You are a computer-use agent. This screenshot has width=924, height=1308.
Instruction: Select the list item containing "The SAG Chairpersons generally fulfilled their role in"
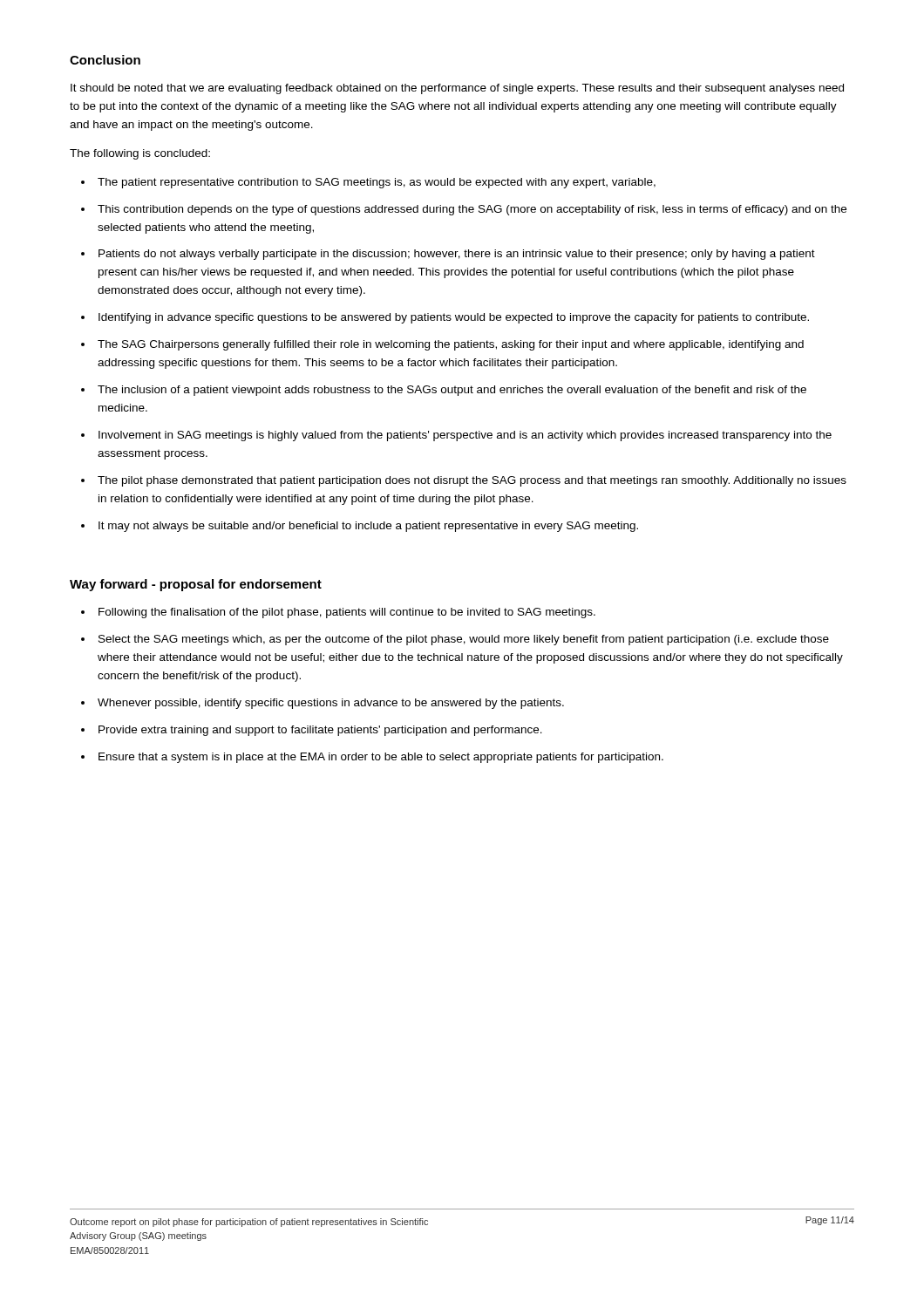point(451,353)
